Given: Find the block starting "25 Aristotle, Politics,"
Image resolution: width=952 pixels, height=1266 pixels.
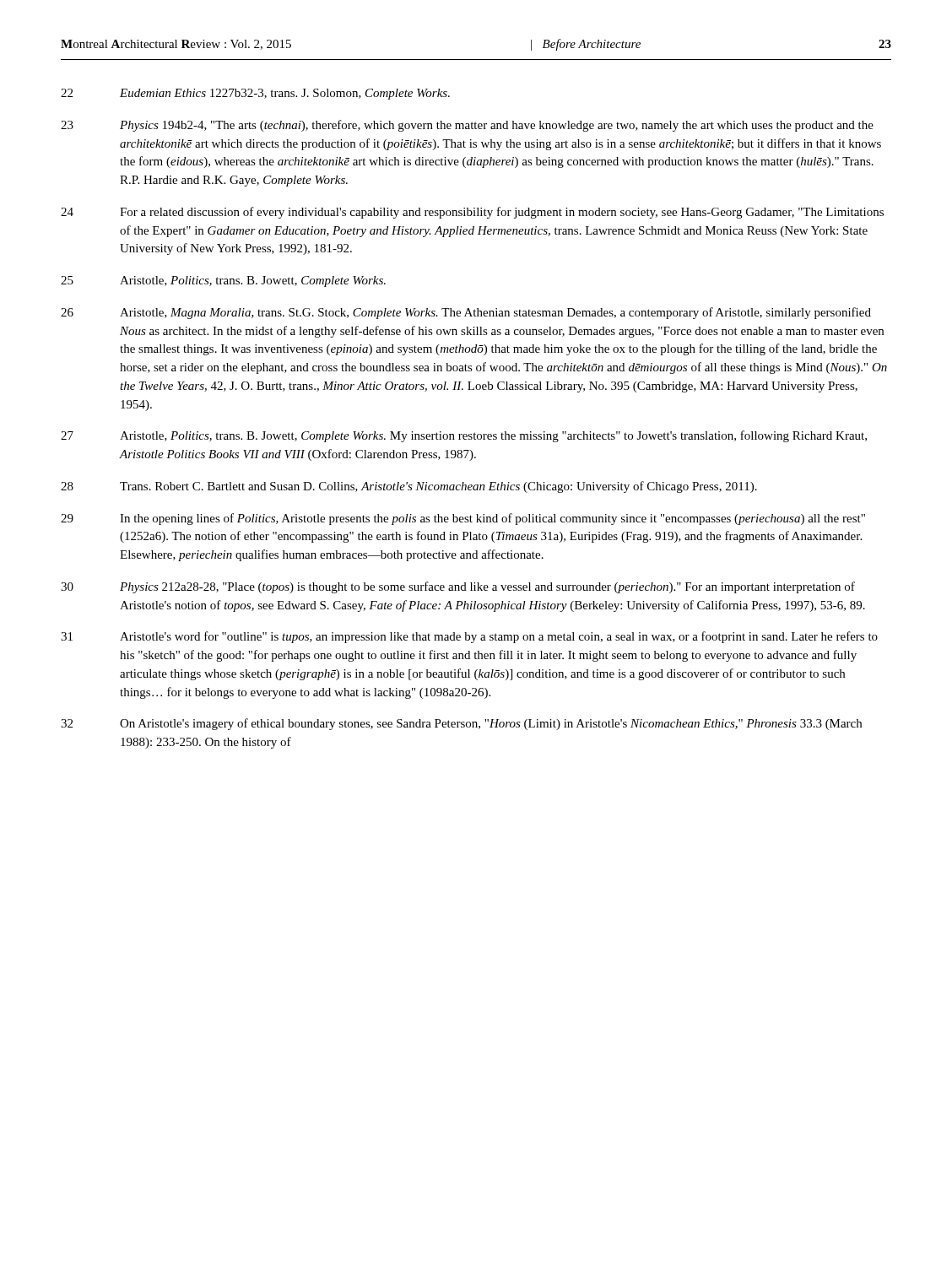Looking at the screenshot, I should 223,281.
